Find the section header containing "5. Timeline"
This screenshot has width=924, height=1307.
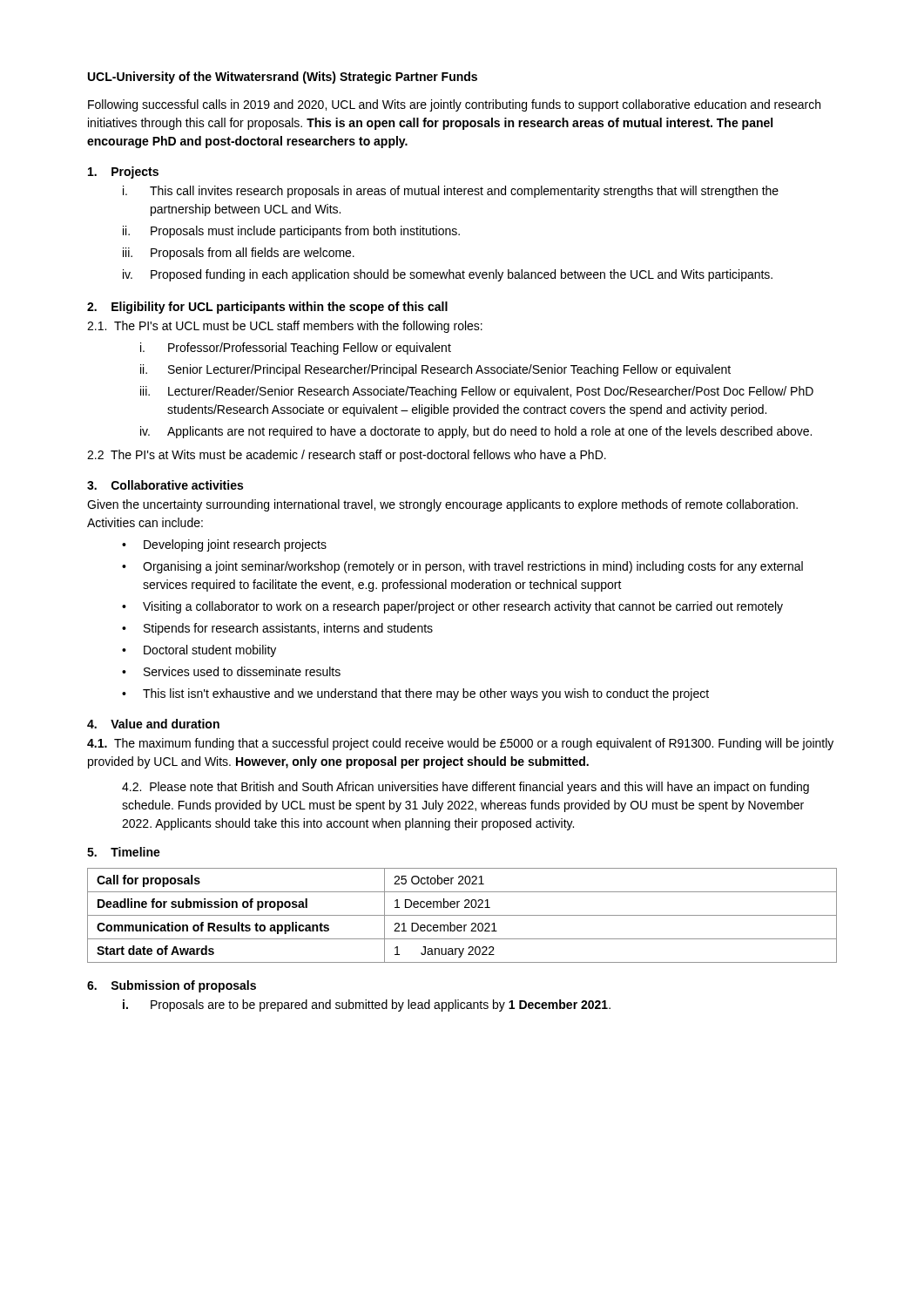coord(124,852)
